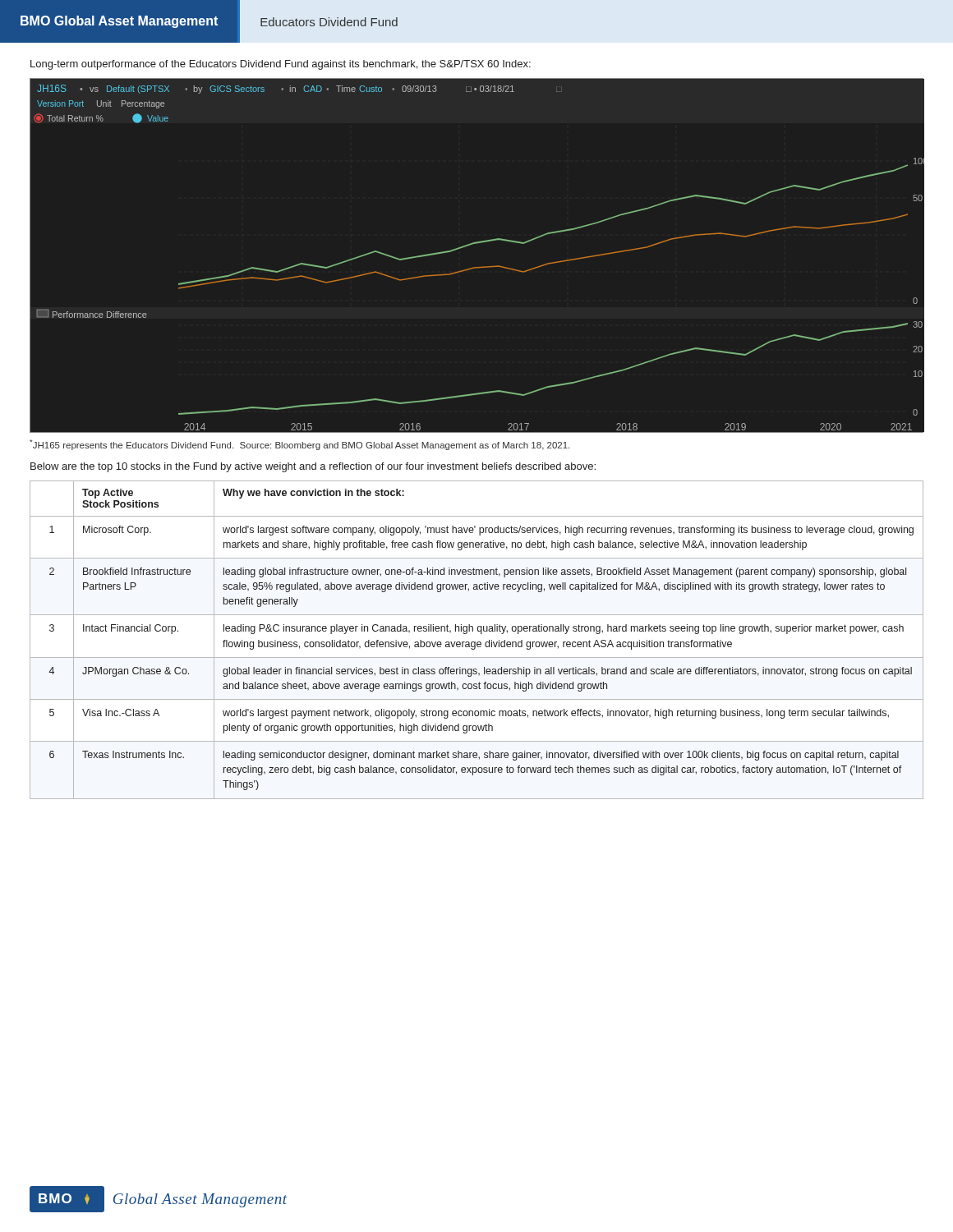Find the table that mentions "leading semiconductor designer,"
Screen dimensions: 1232x953
[476, 640]
